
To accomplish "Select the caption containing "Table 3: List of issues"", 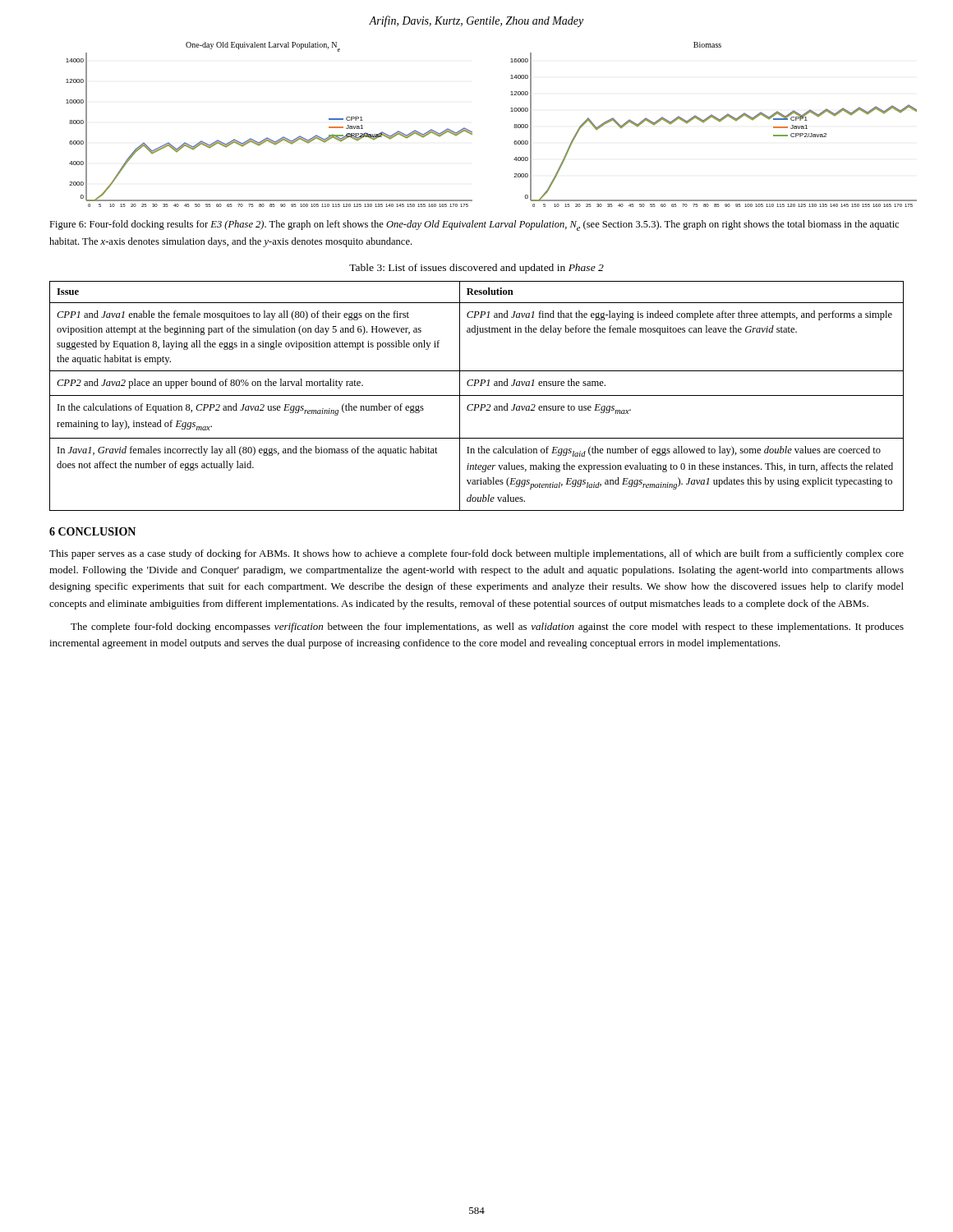I will coord(476,267).
